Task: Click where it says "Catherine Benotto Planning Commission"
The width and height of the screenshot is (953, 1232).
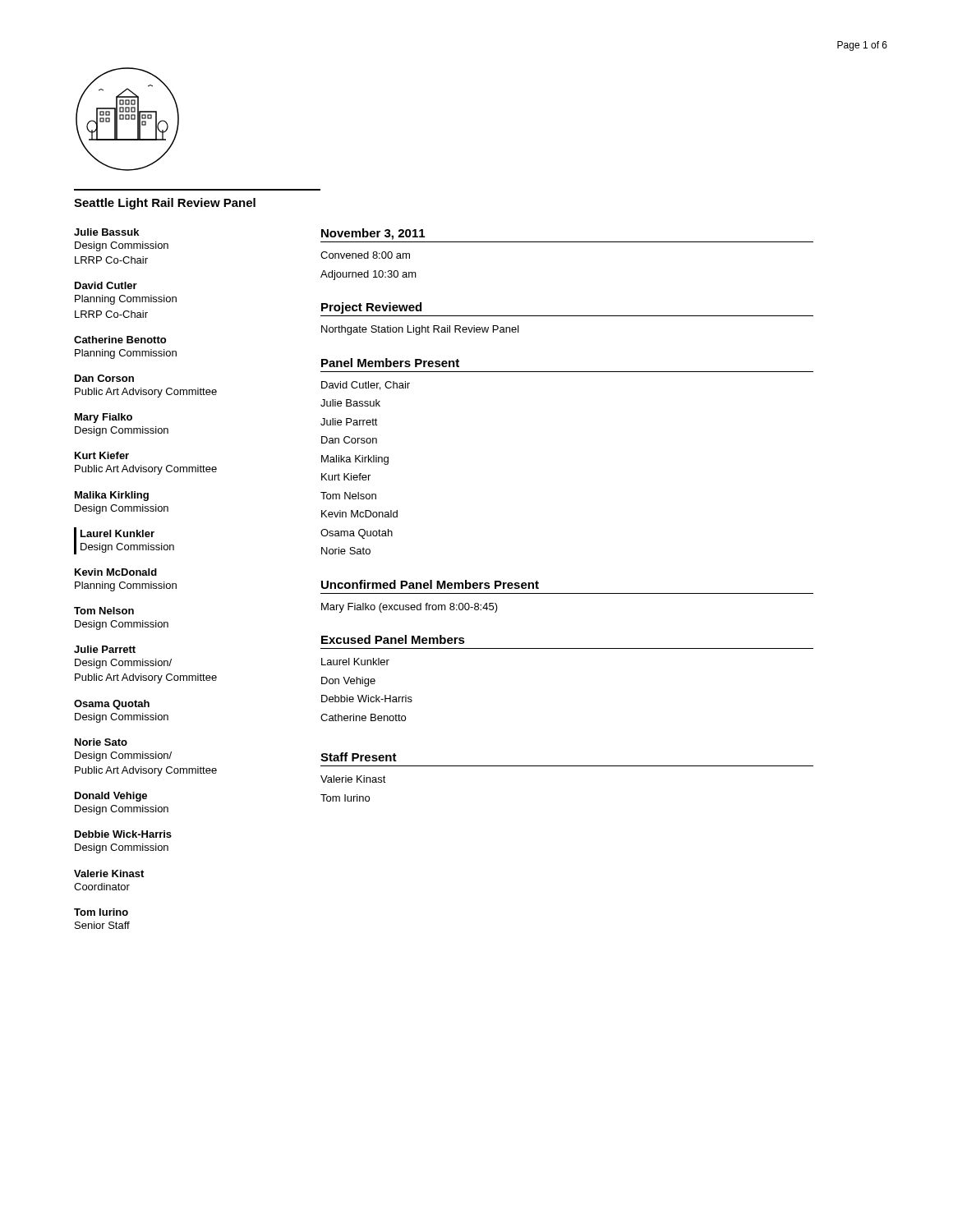Action: point(181,347)
